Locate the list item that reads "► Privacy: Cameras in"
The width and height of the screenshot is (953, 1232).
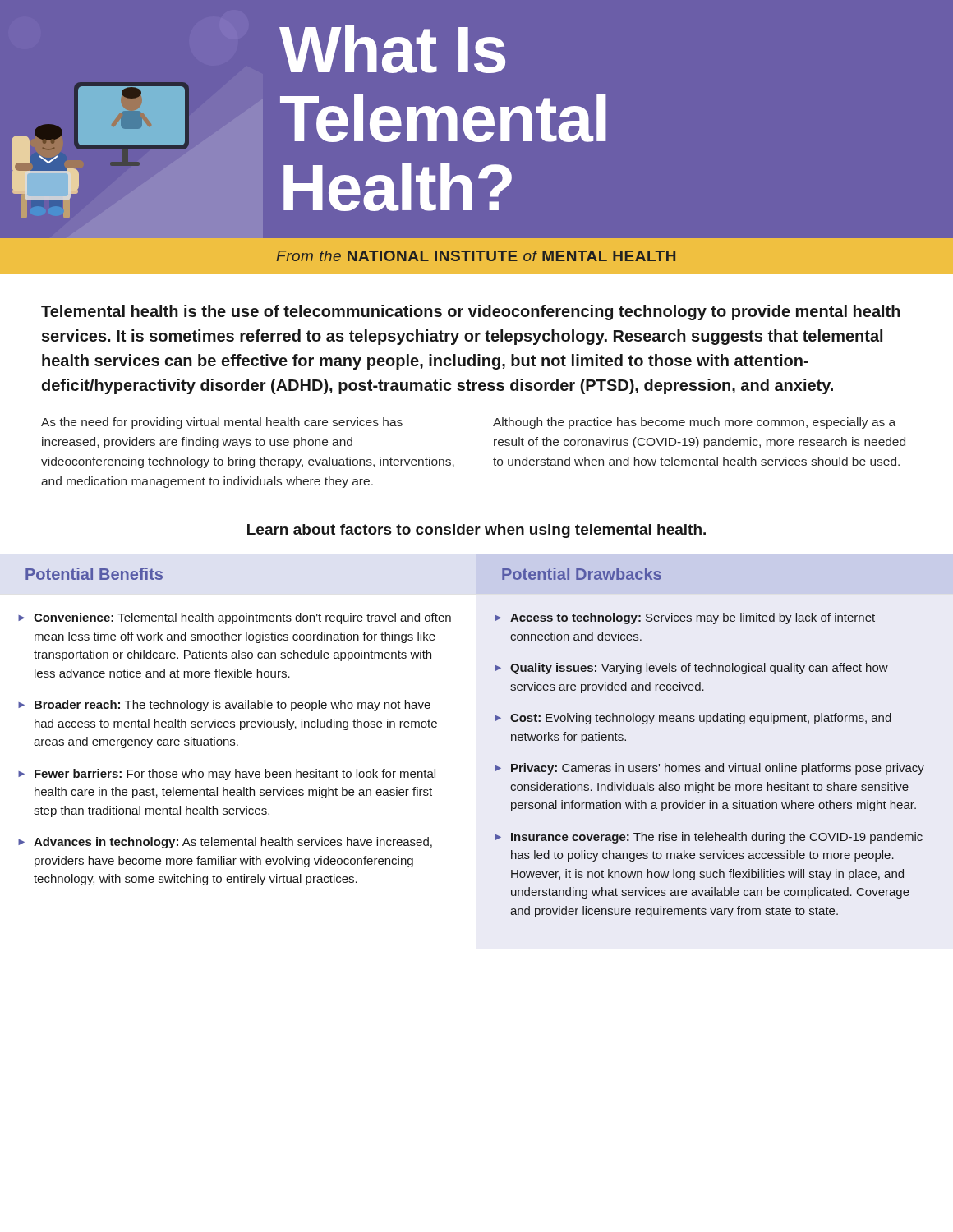711,787
